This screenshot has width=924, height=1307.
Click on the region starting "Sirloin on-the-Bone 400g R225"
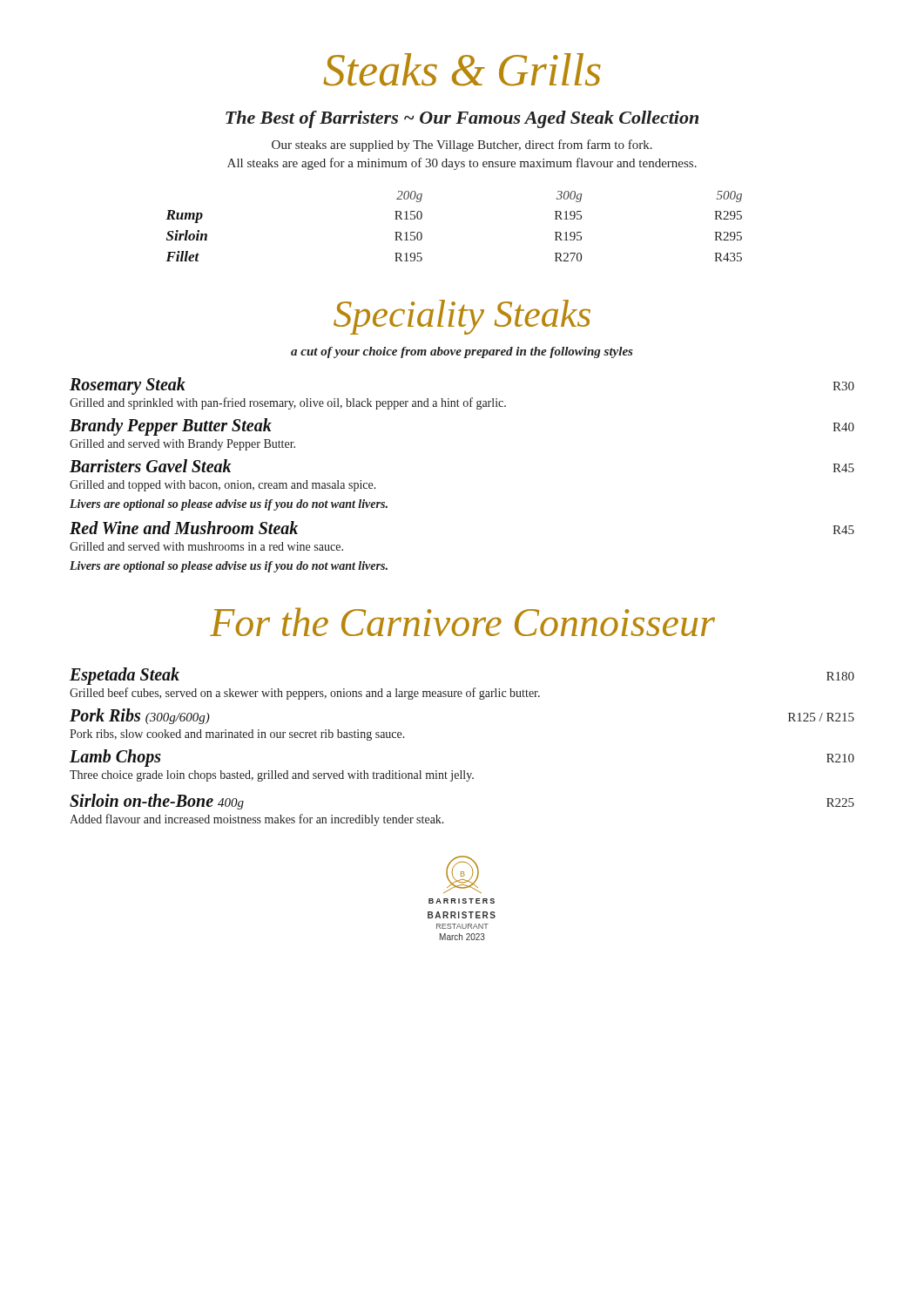point(155,801)
